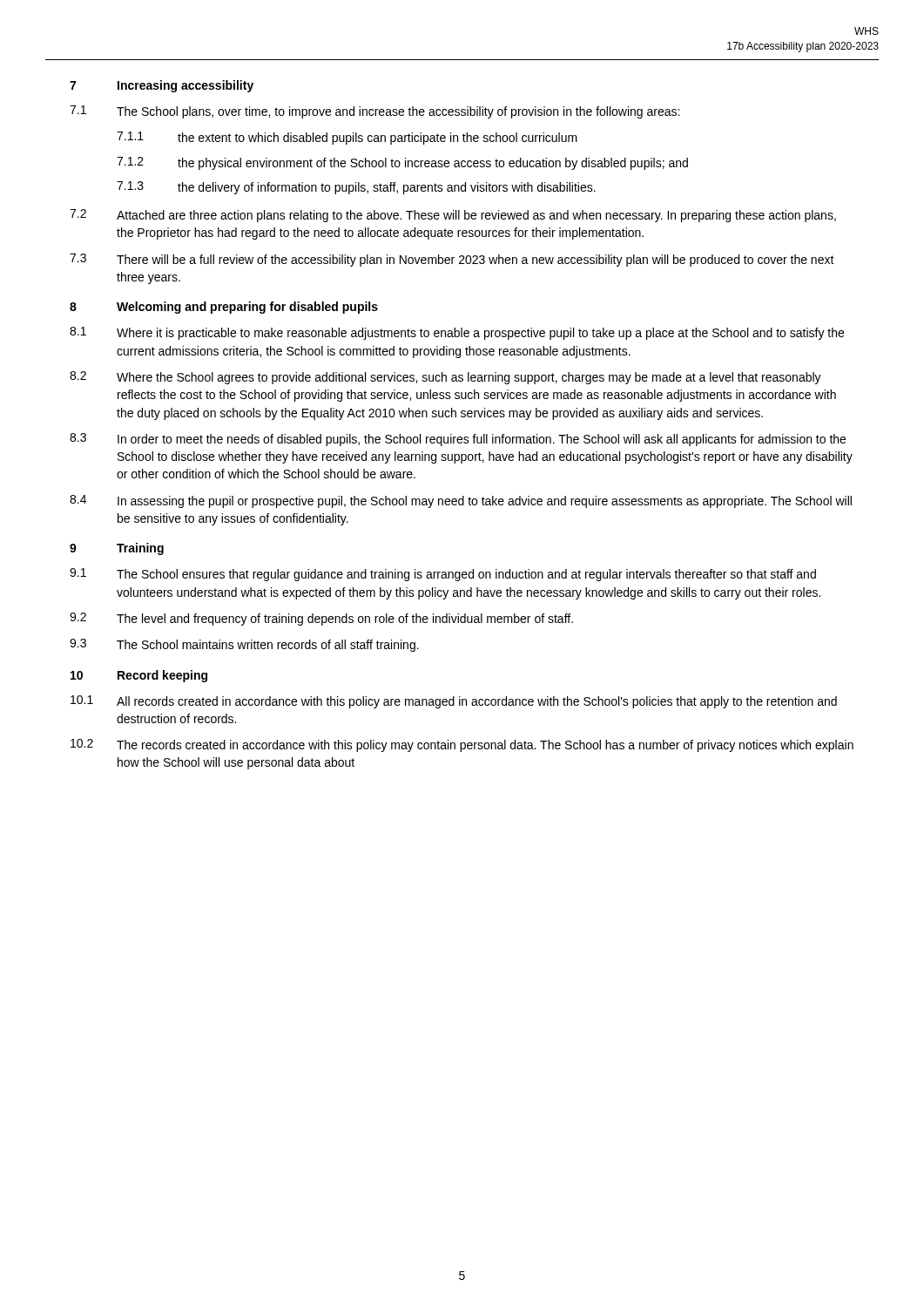
Task: Point to the region starting "1 All records created in accordance"
Action: tap(462, 710)
